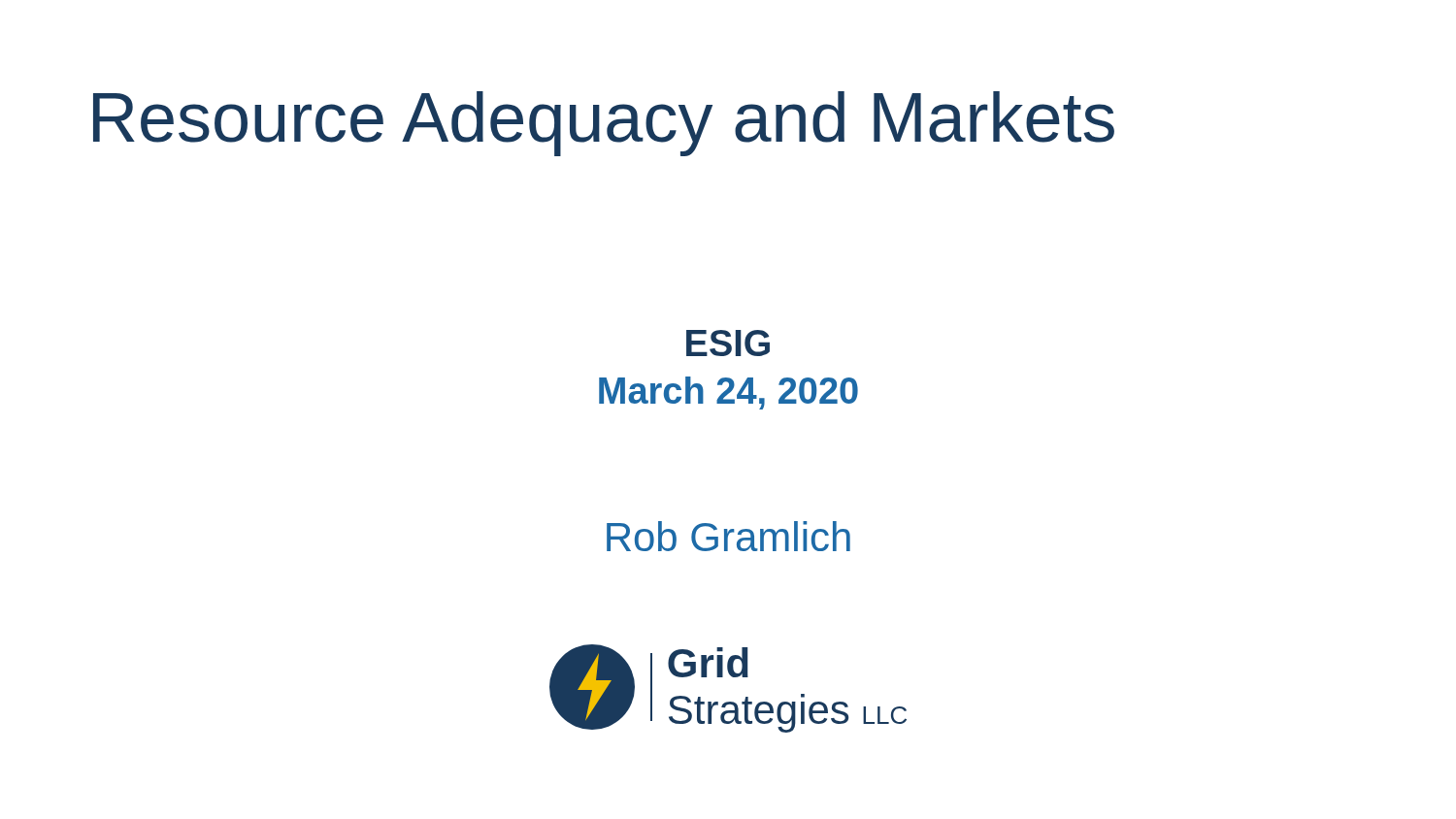Select the element starting "Rob Gramlich"
Image resolution: width=1456 pixels, height=819 pixels.
(728, 538)
